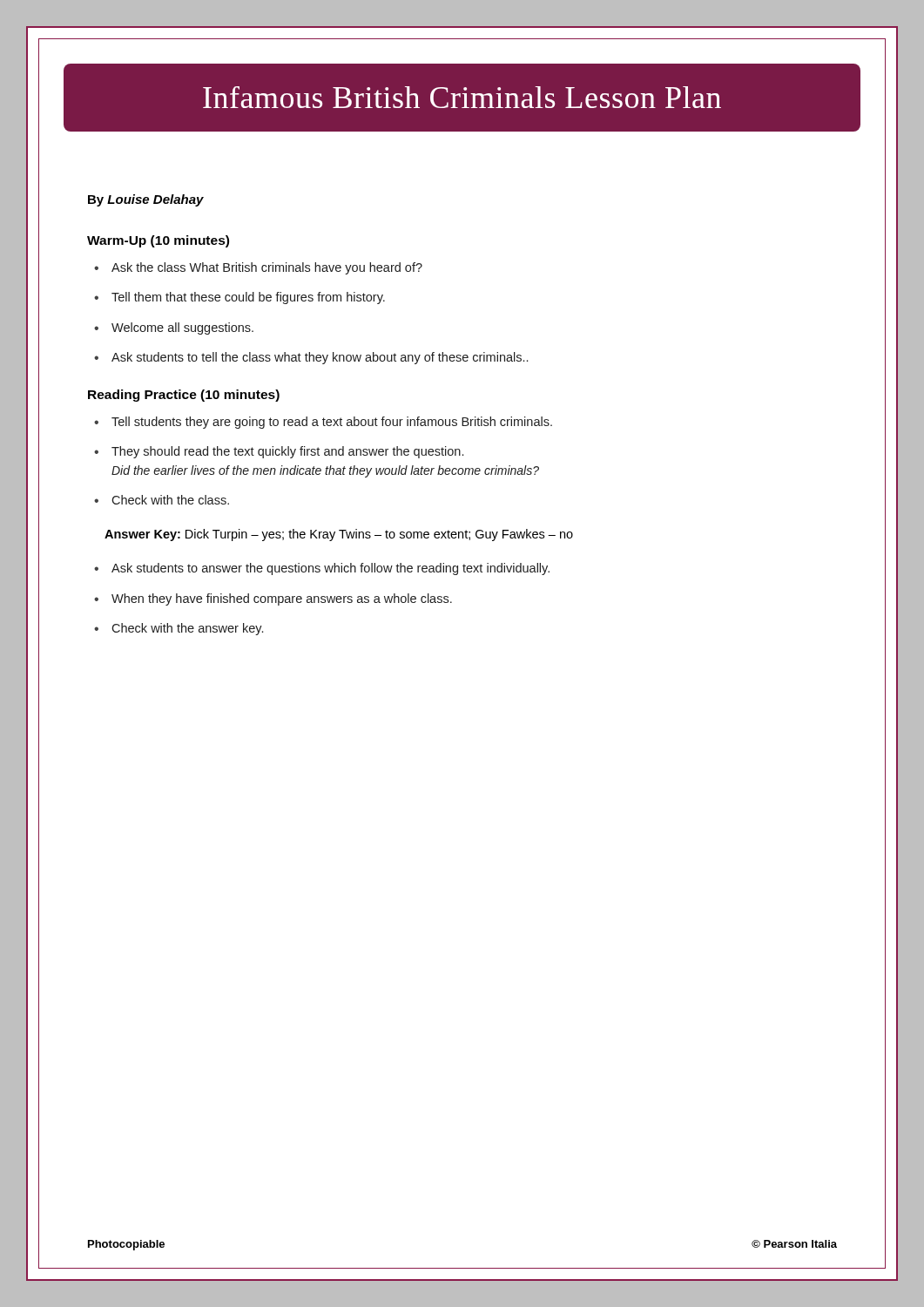
Task: Navigate to the block starting "Tell students they are going to read a"
Action: [x=332, y=422]
